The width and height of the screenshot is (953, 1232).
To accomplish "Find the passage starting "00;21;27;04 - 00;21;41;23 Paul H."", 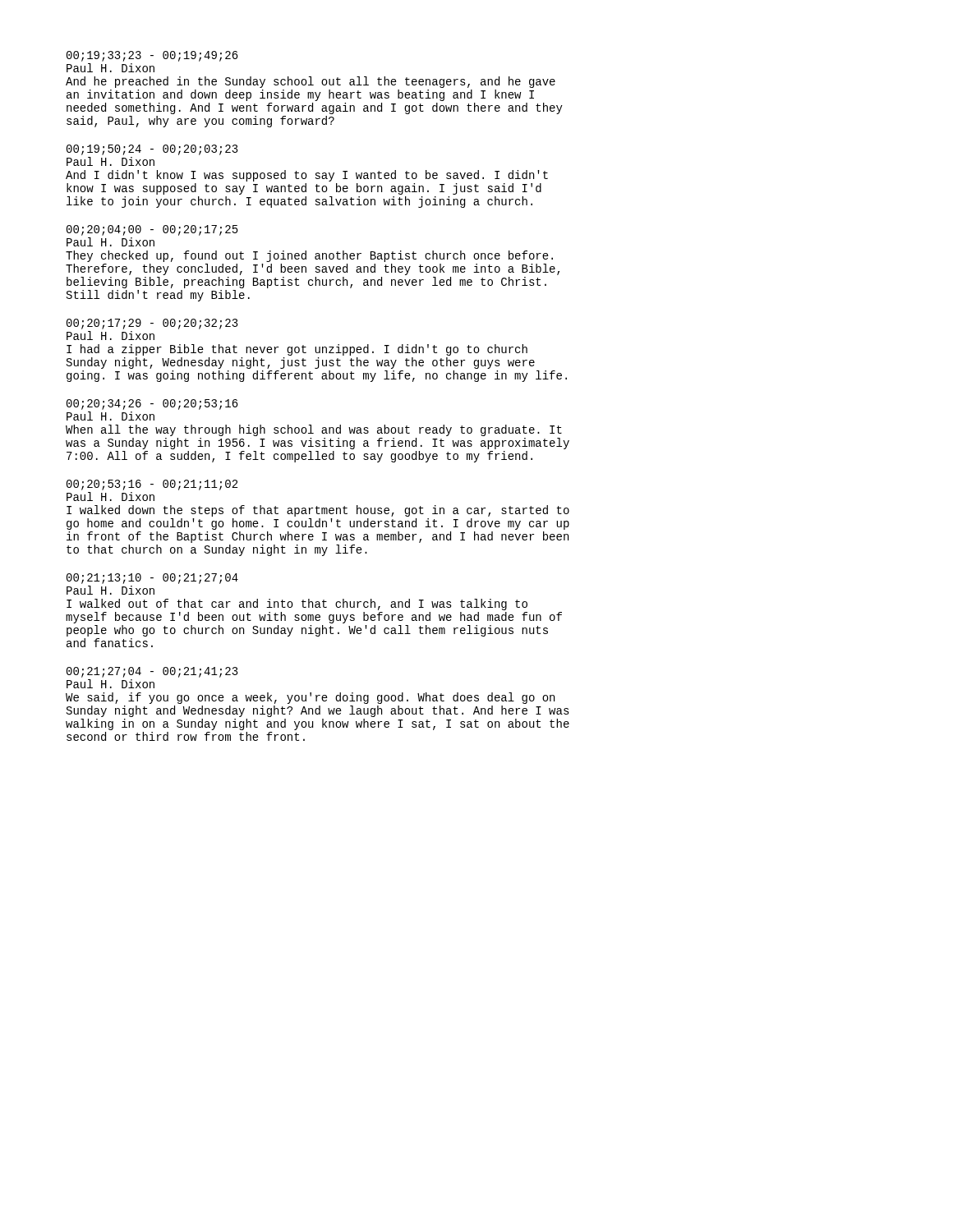I will tap(476, 705).
